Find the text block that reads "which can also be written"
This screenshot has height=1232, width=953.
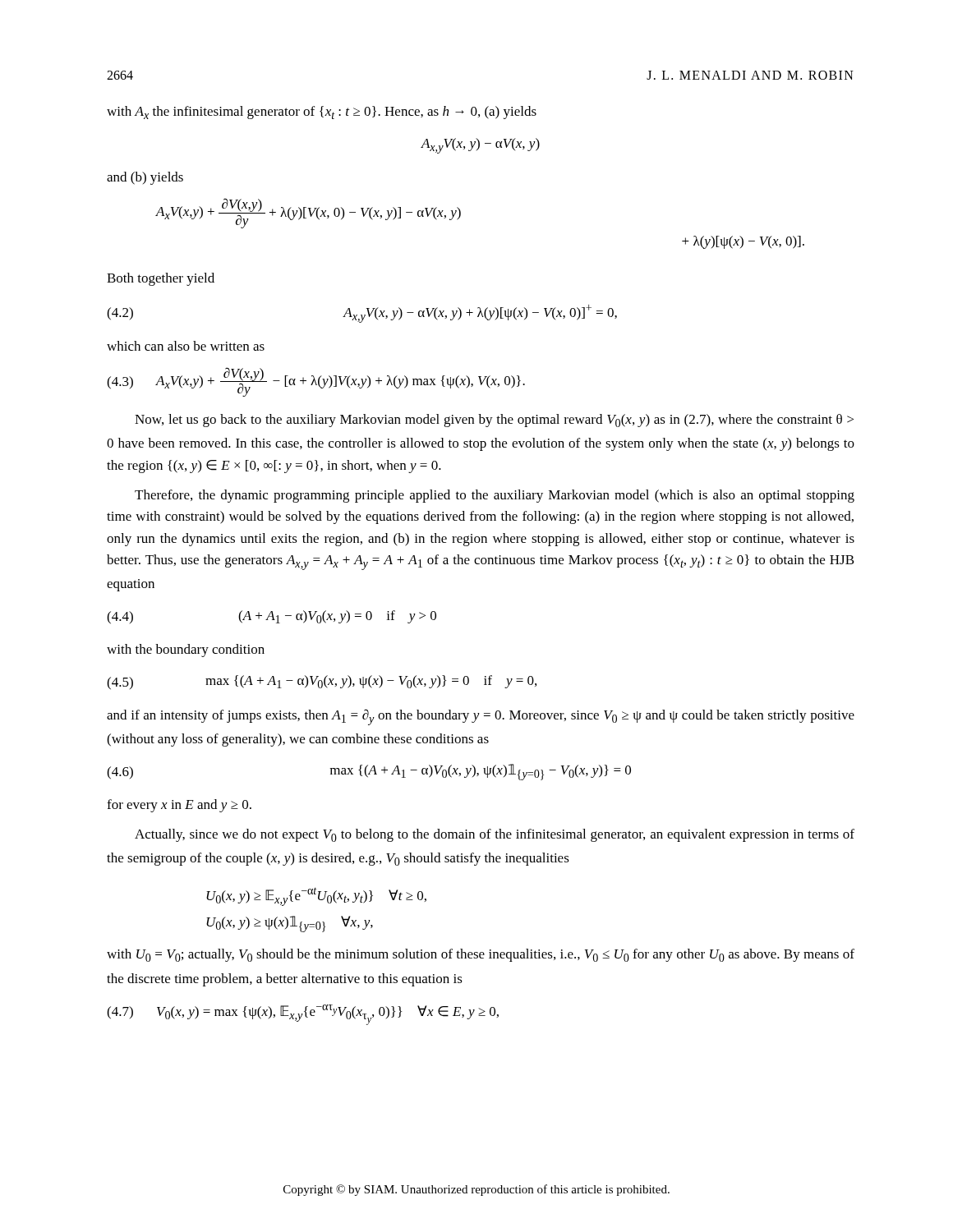coord(186,346)
